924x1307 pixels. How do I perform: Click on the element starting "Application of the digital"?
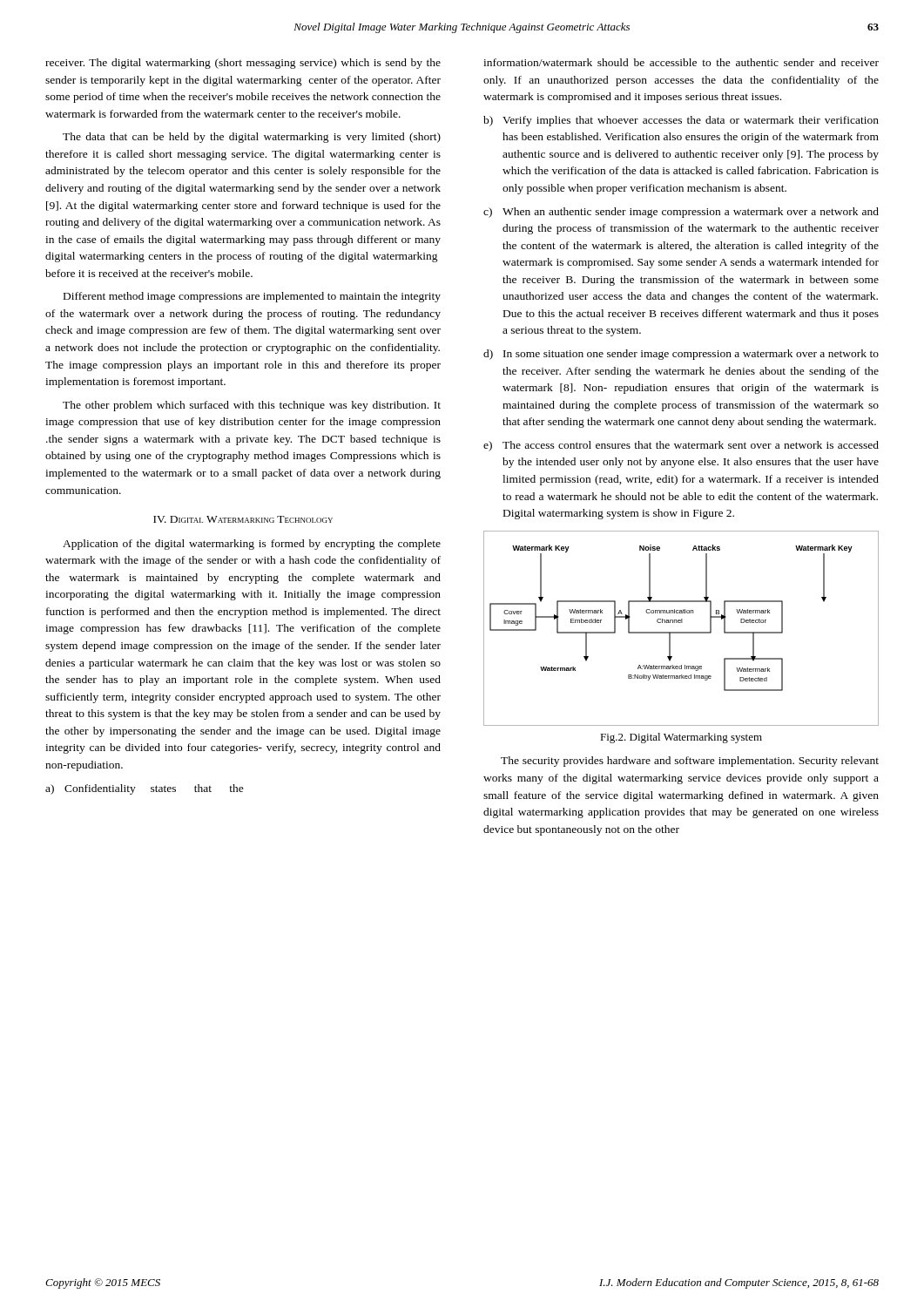tap(243, 654)
